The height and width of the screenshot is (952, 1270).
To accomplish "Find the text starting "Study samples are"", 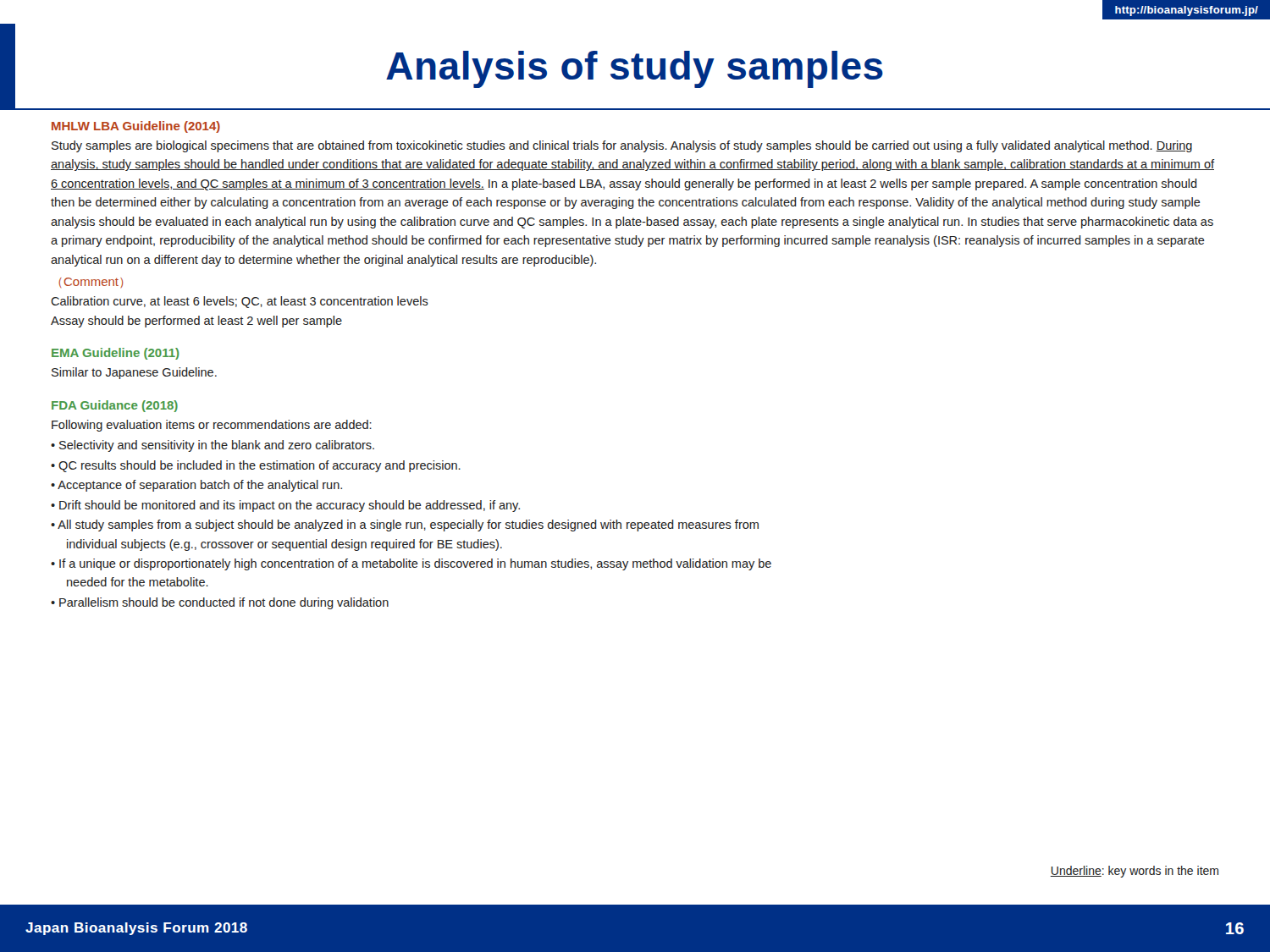I will coord(632,203).
